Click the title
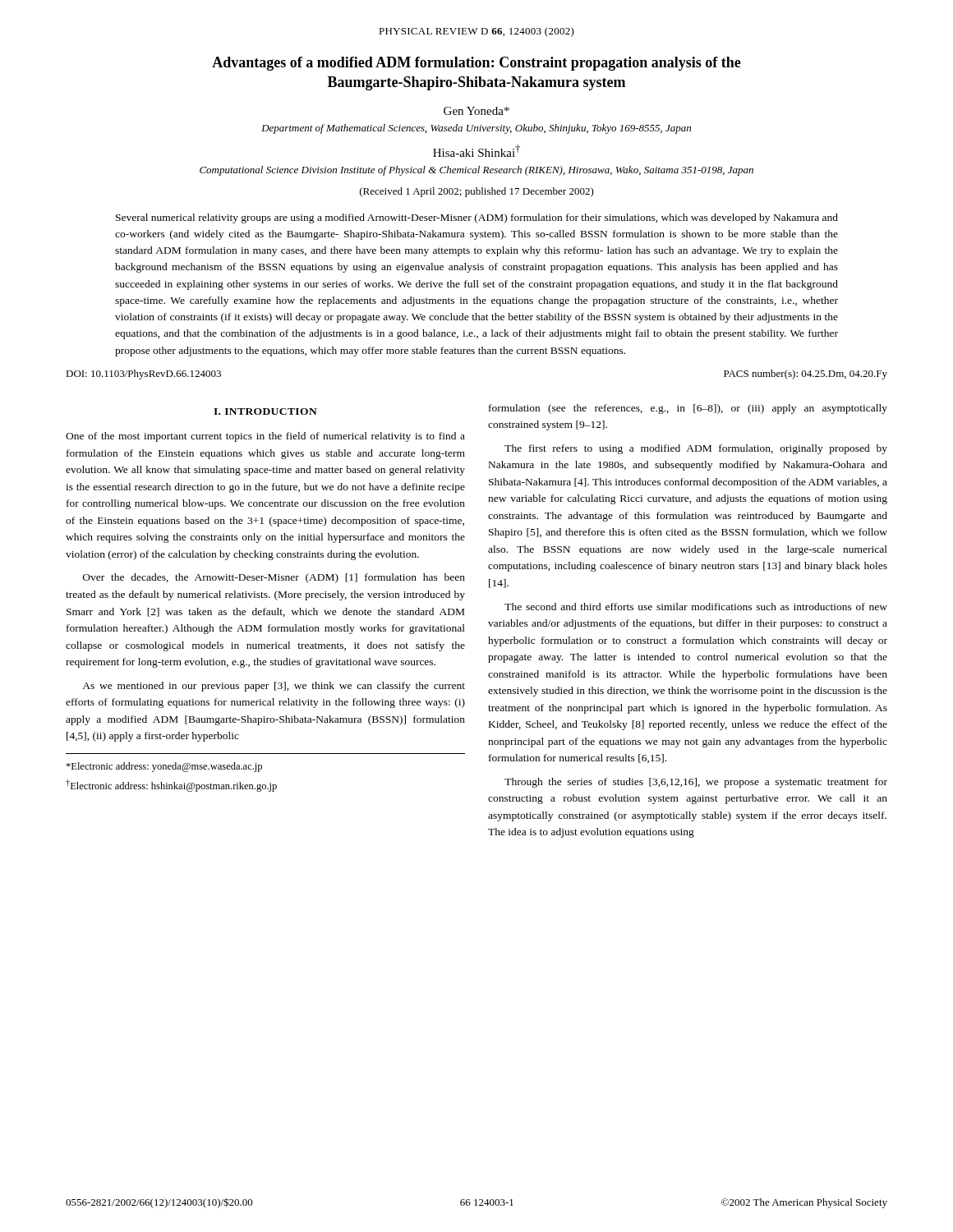The height and width of the screenshot is (1232, 953). pyautogui.click(x=476, y=72)
